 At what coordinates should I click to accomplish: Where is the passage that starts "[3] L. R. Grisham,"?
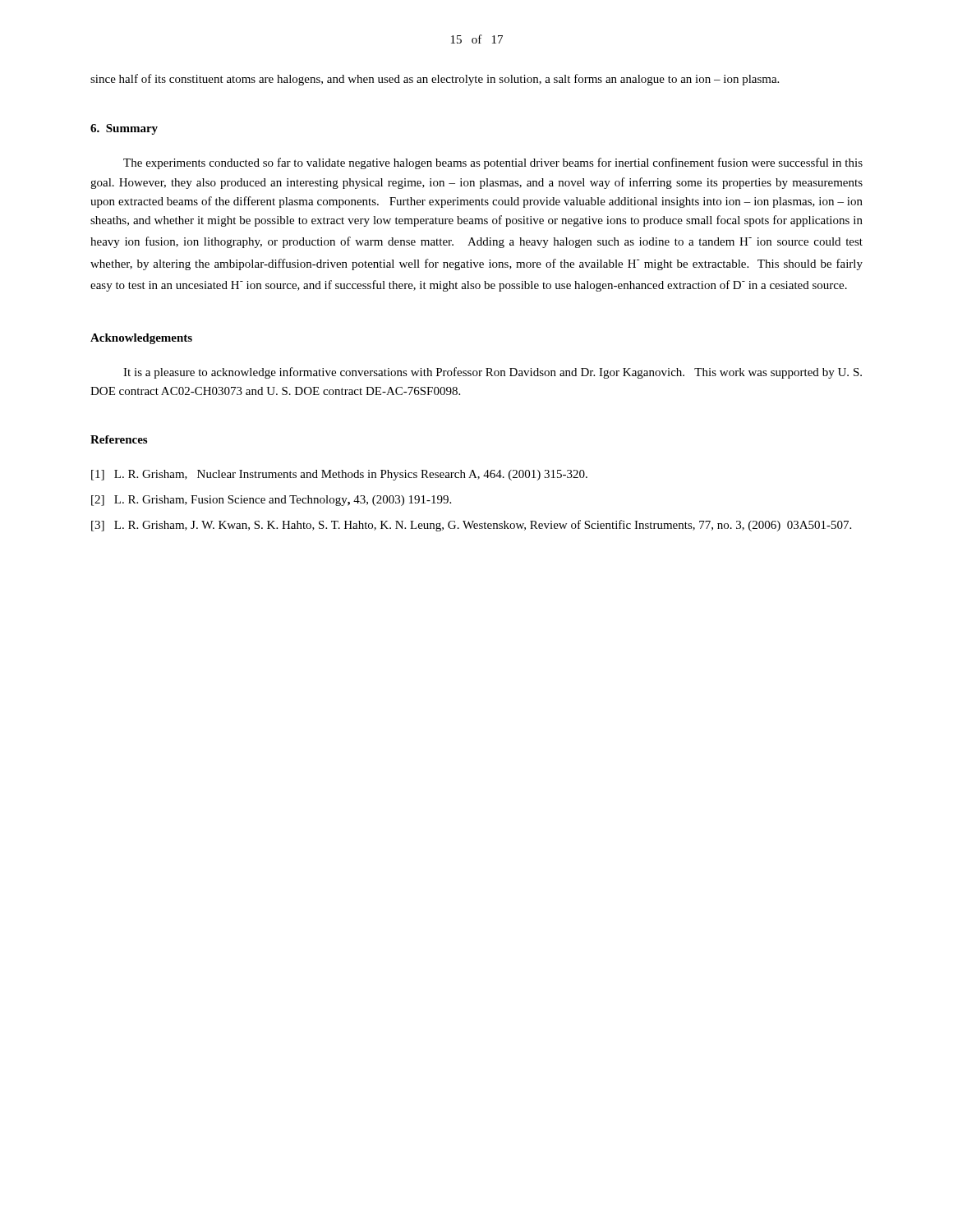click(471, 525)
